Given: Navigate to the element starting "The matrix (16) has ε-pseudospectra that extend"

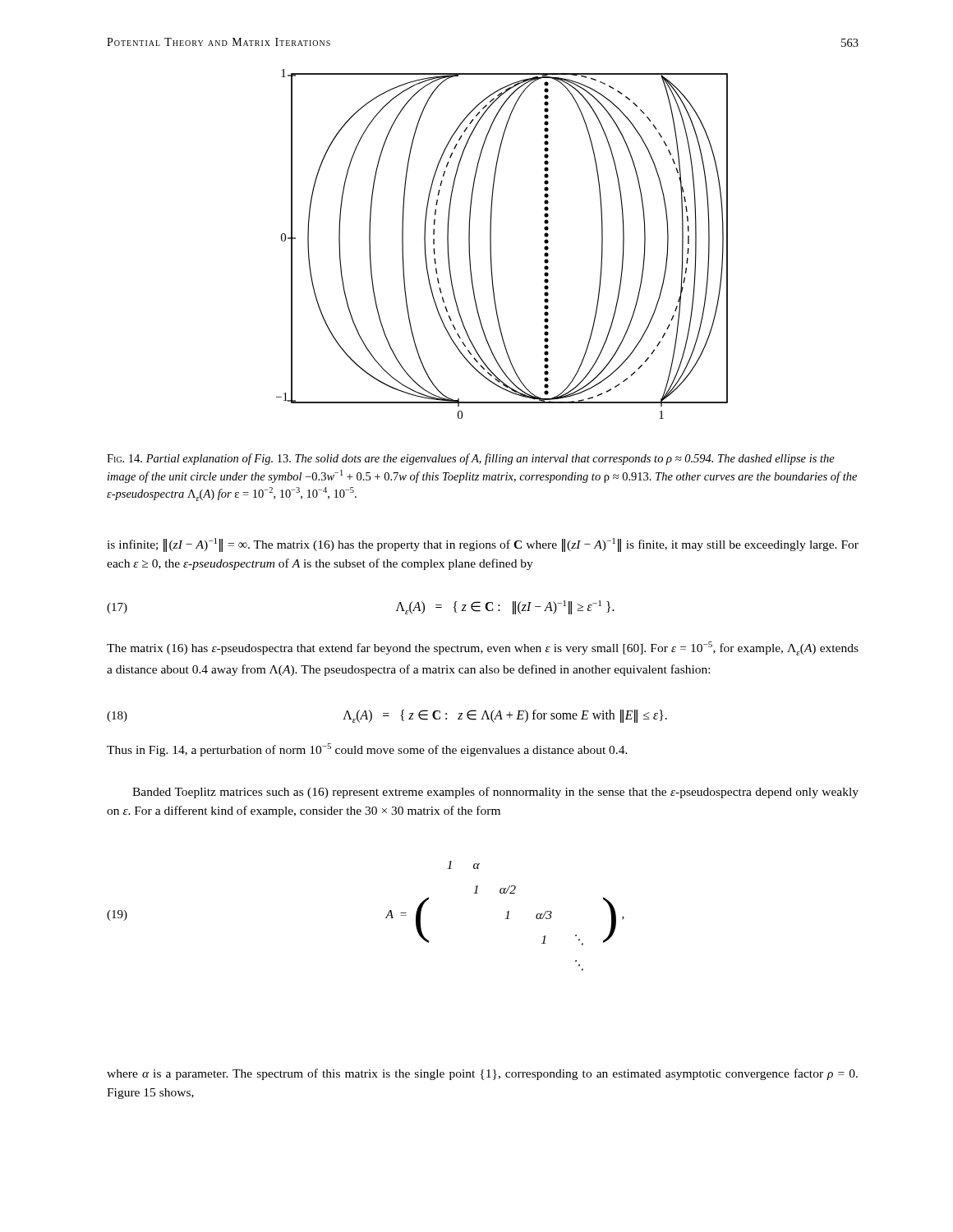Looking at the screenshot, I should coord(483,658).
